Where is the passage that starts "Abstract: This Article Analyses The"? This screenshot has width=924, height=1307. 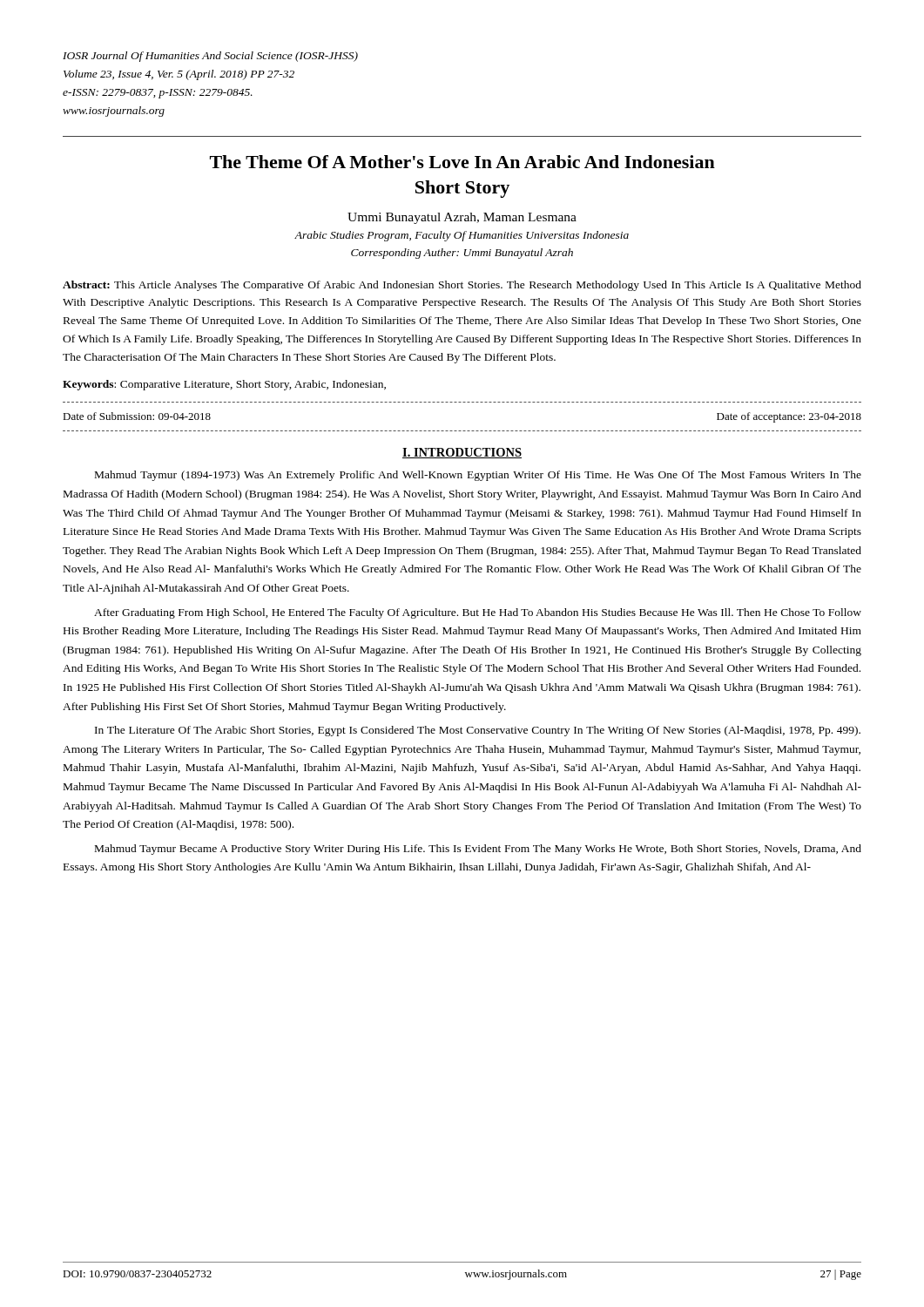pyautogui.click(x=462, y=321)
